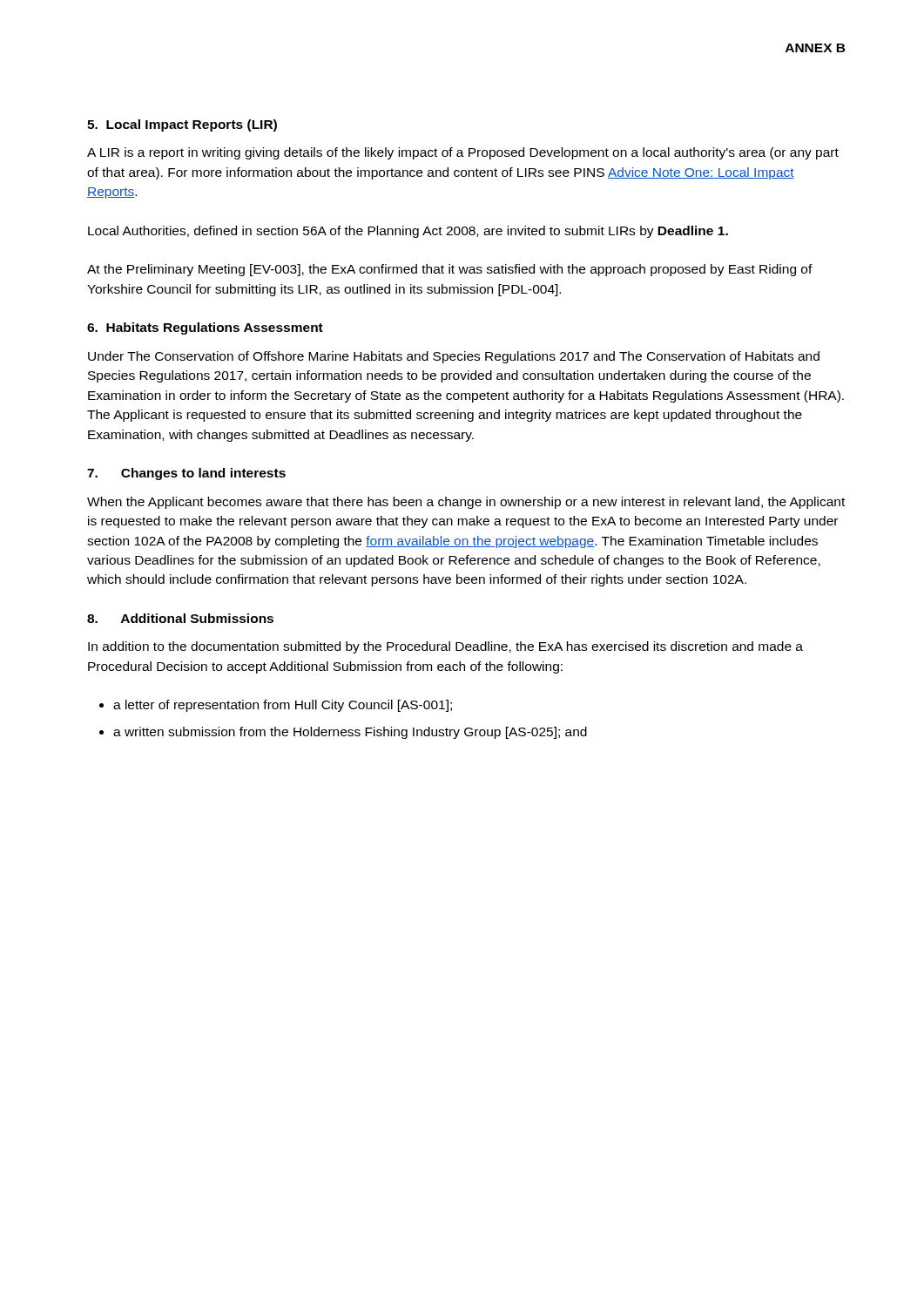924x1307 pixels.
Task: Find the text block starting "In addition to the documentation submitted by"
Action: [x=466, y=657]
